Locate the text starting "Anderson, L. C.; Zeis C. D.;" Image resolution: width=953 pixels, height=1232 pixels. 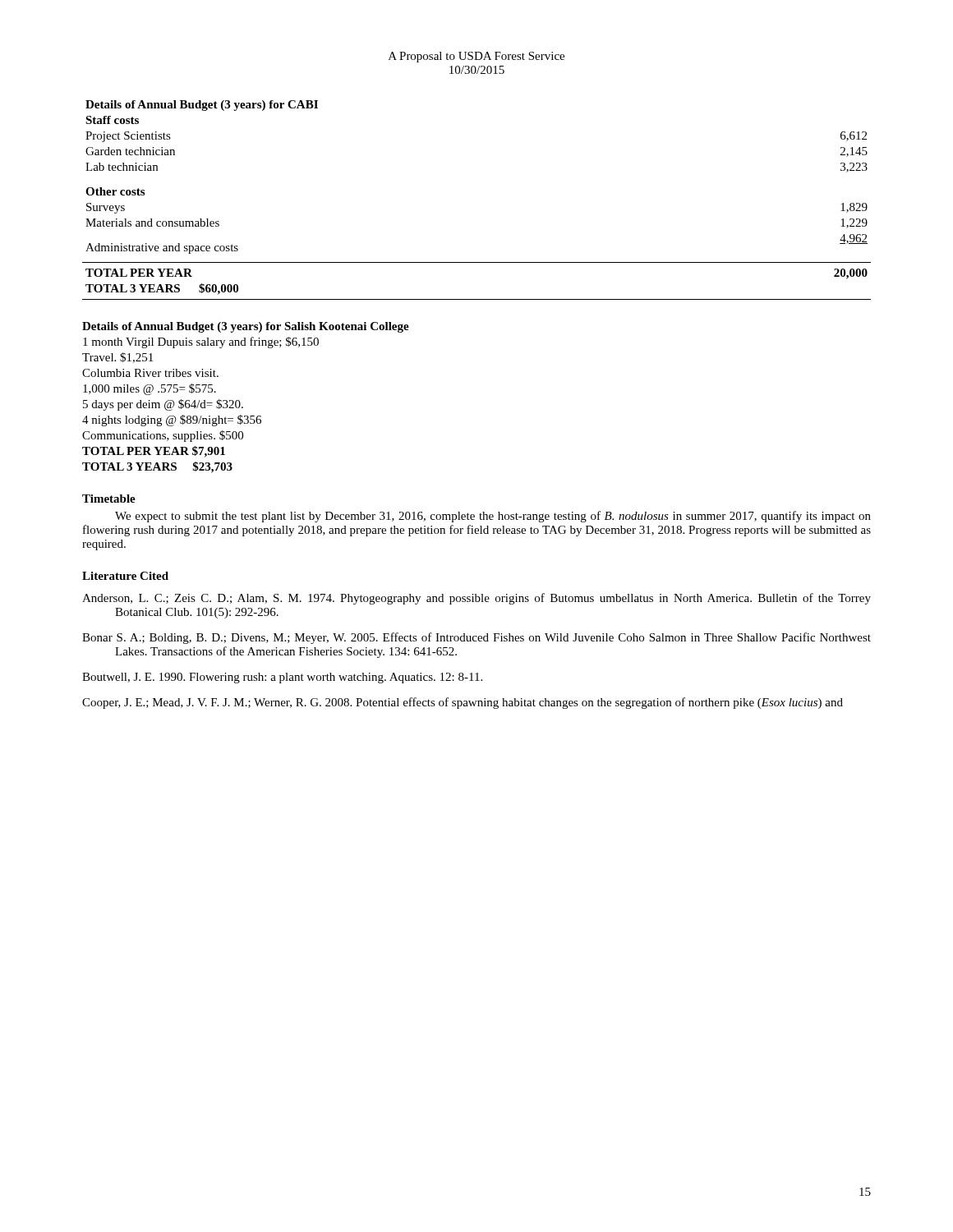pyautogui.click(x=476, y=605)
